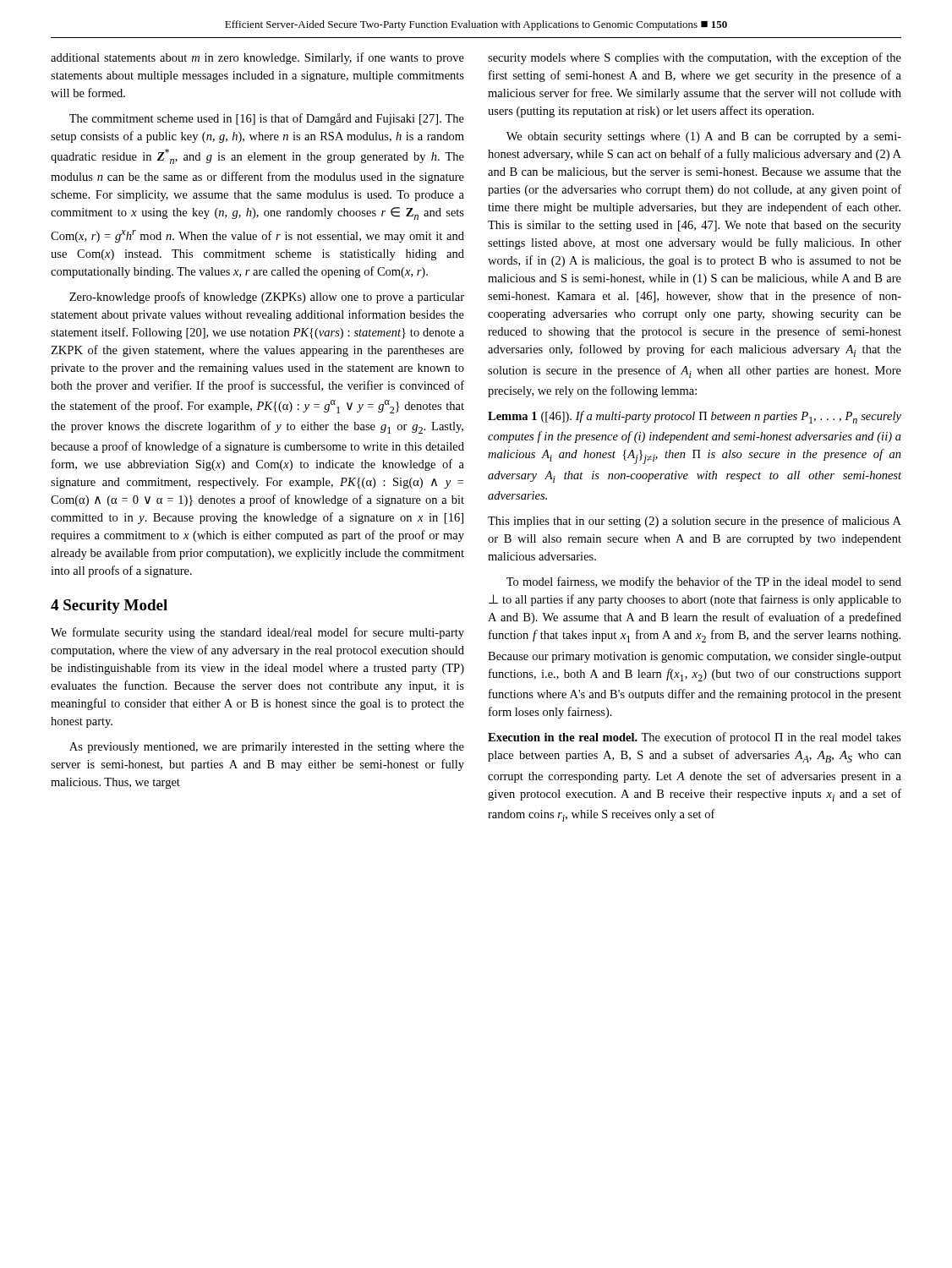Point to the block beginning "additional statements about m in zero"
952x1268 pixels.
tap(257, 315)
